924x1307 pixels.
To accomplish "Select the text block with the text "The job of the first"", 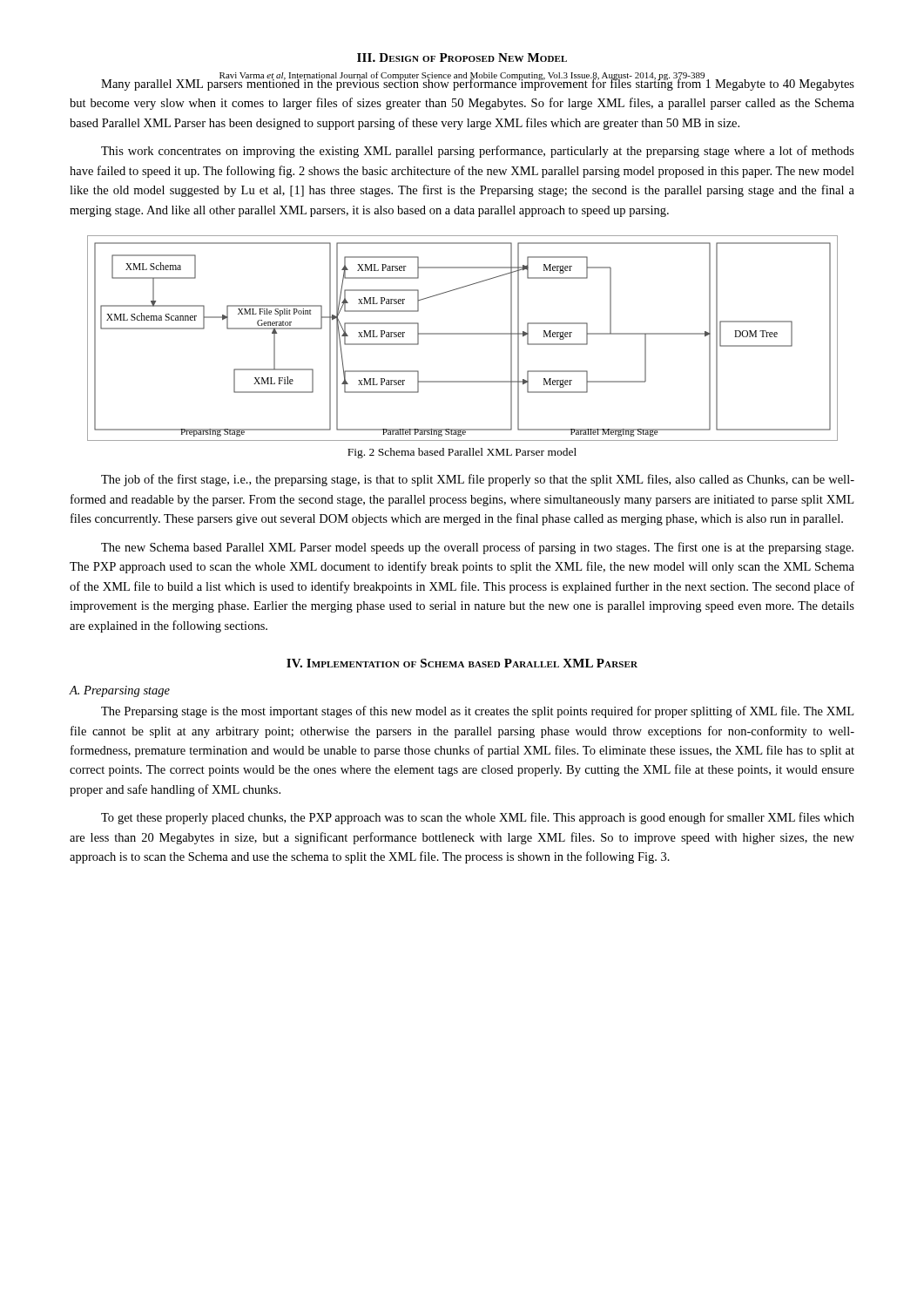I will tap(462, 499).
